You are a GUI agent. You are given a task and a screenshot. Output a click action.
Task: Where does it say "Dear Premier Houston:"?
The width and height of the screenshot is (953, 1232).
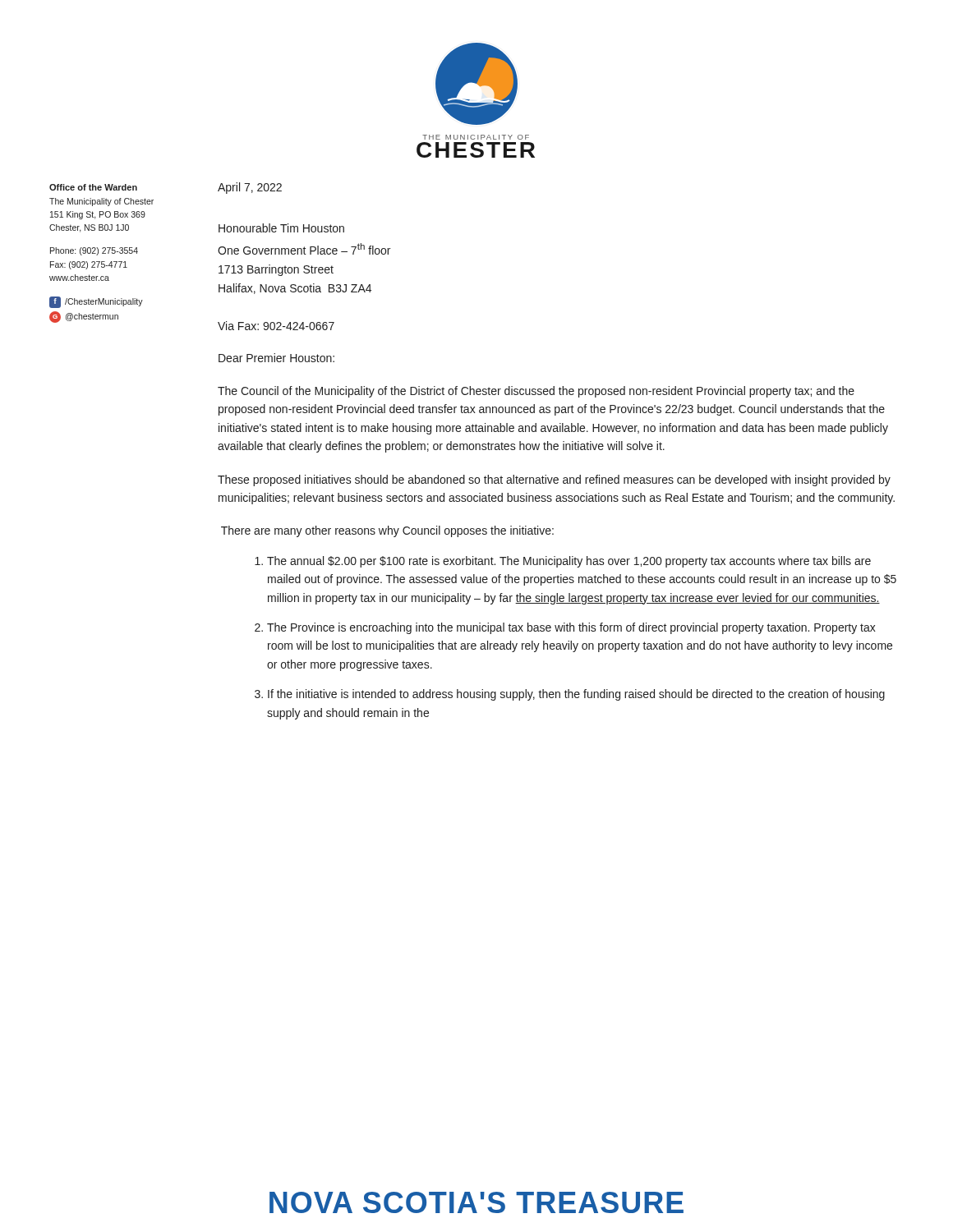[x=277, y=358]
